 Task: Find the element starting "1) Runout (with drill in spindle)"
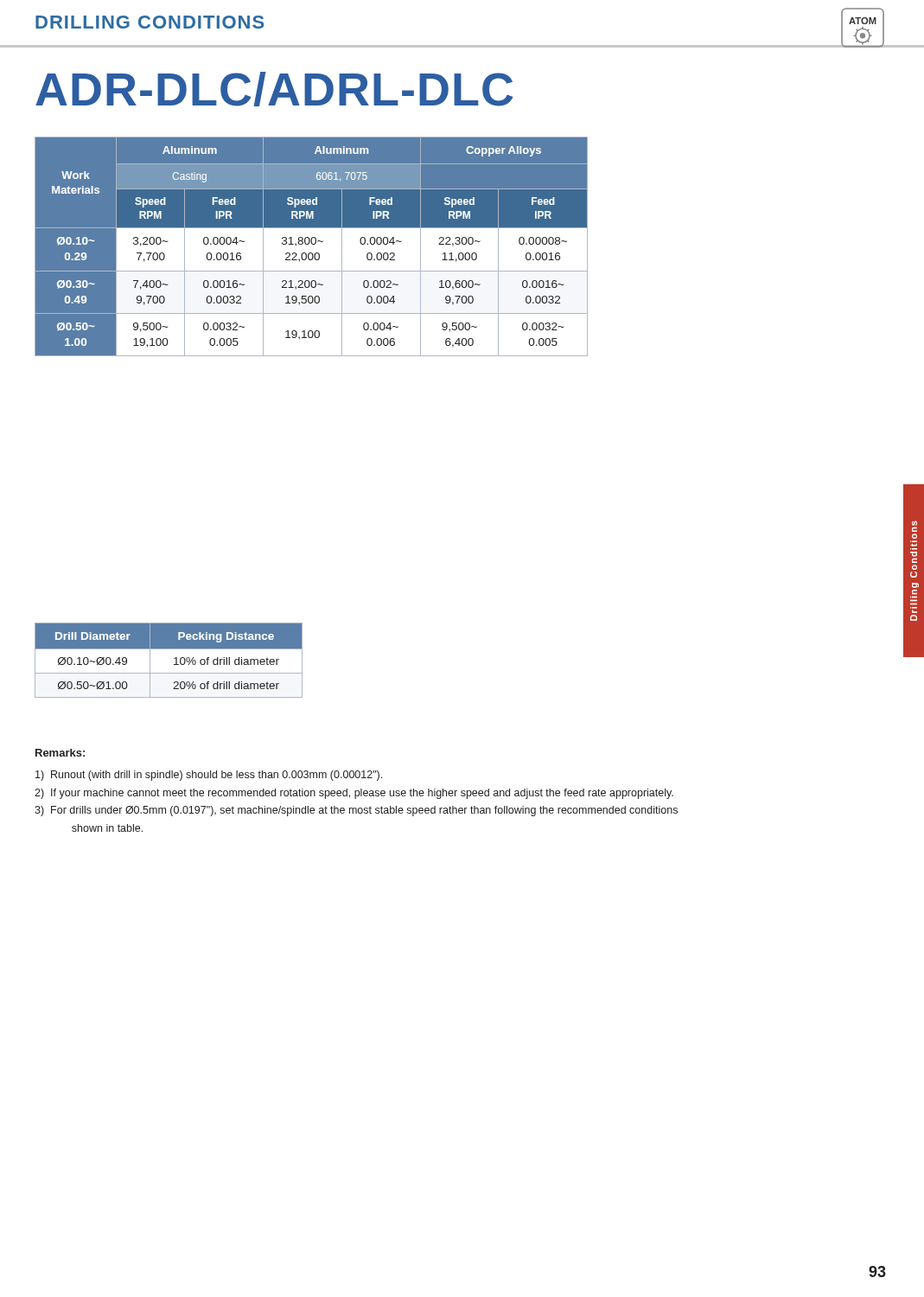(209, 775)
